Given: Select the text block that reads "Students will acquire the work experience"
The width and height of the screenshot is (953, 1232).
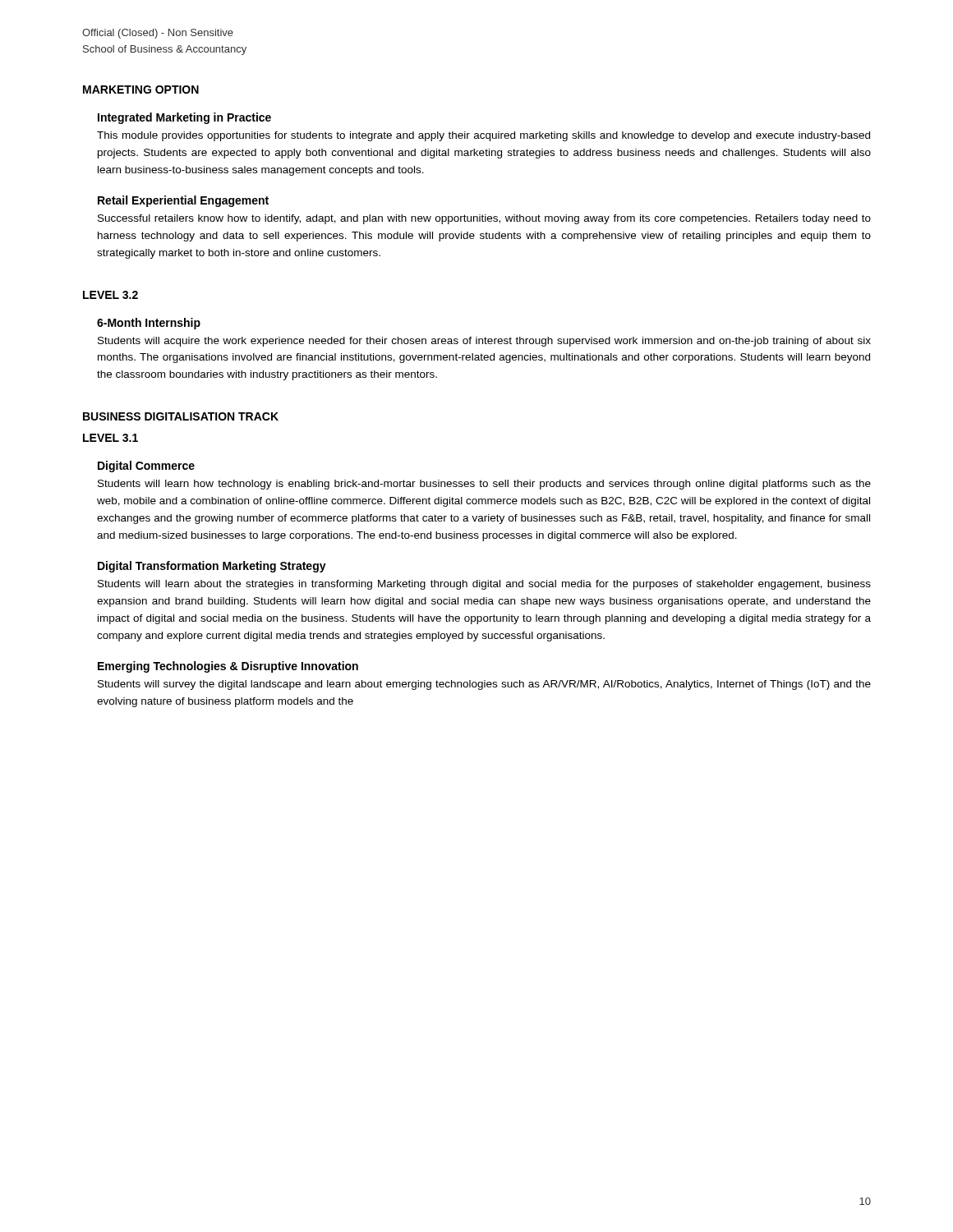Looking at the screenshot, I should tap(484, 357).
